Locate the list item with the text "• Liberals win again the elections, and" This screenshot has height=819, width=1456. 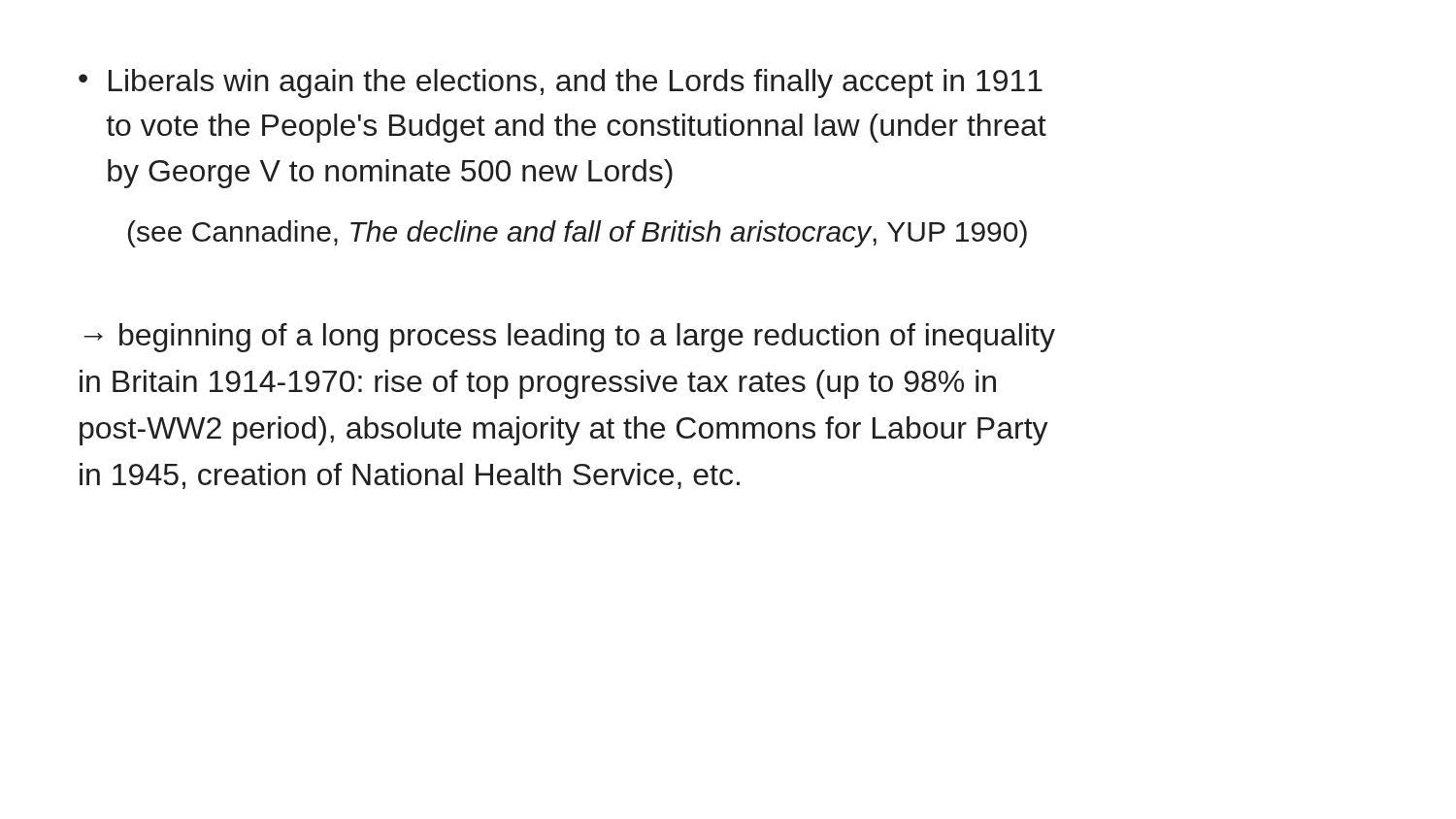562,126
